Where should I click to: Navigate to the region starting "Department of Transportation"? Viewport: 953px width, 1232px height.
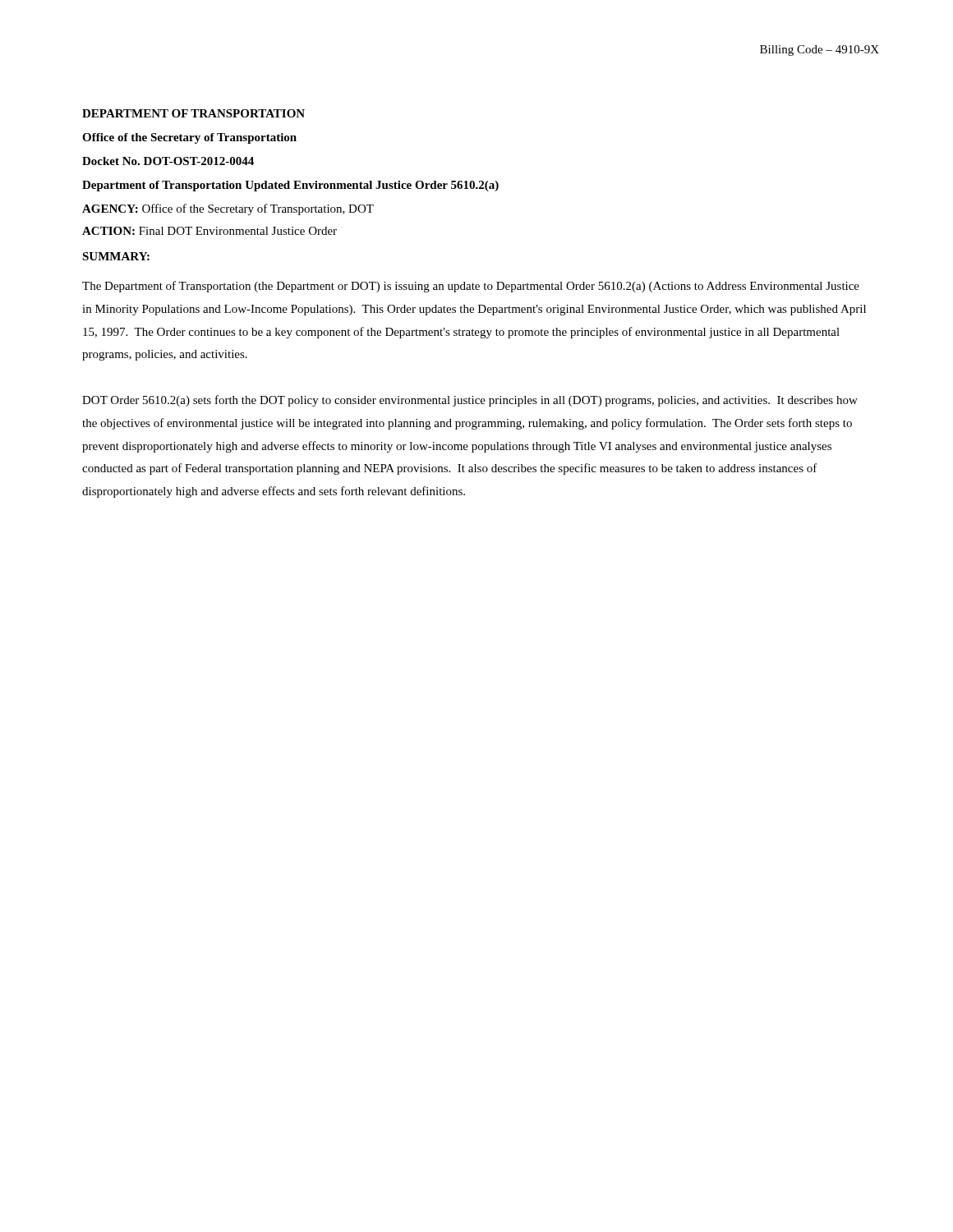click(291, 185)
